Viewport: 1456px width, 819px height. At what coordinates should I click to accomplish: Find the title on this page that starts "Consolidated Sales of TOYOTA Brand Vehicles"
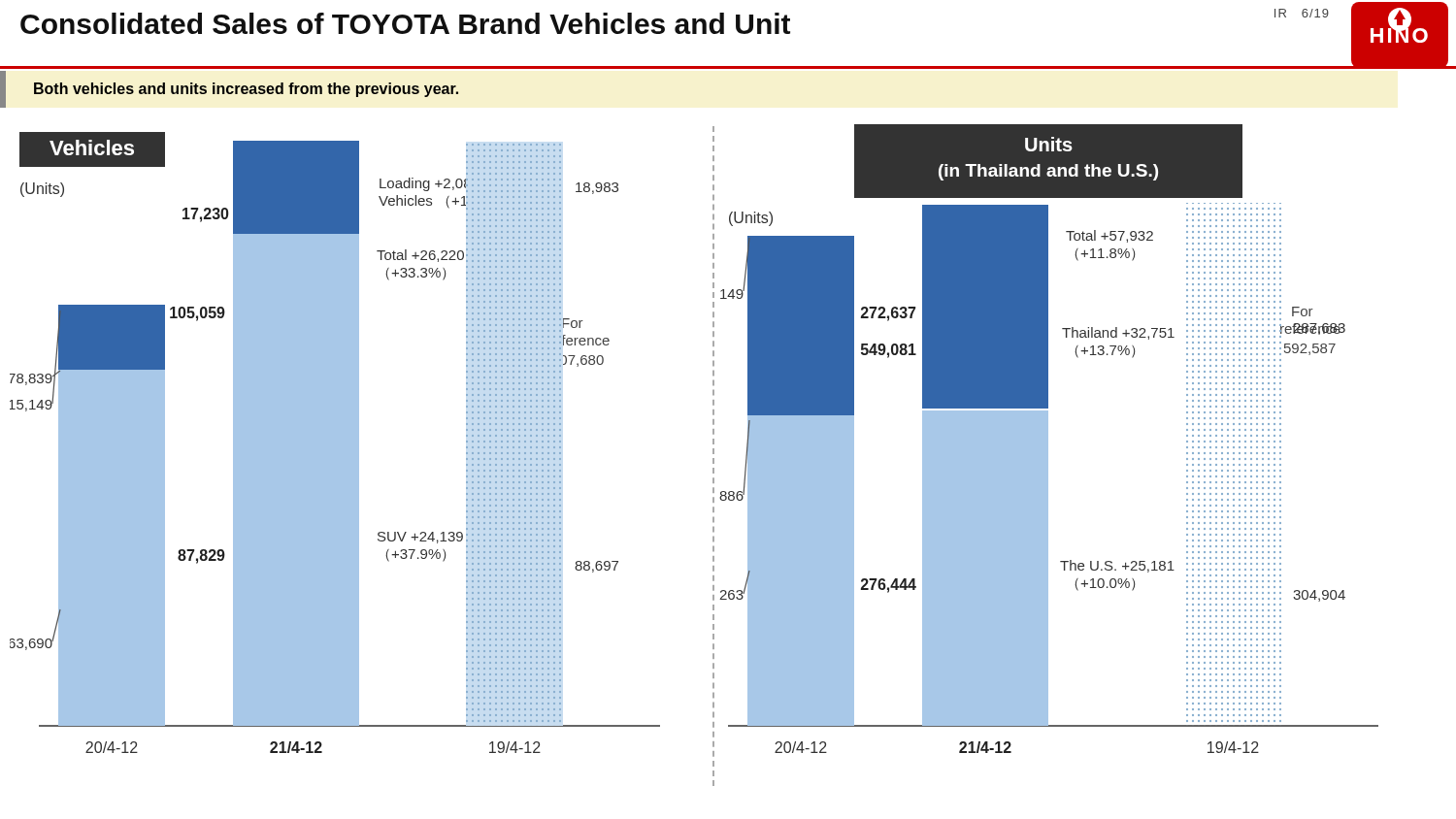(x=405, y=24)
